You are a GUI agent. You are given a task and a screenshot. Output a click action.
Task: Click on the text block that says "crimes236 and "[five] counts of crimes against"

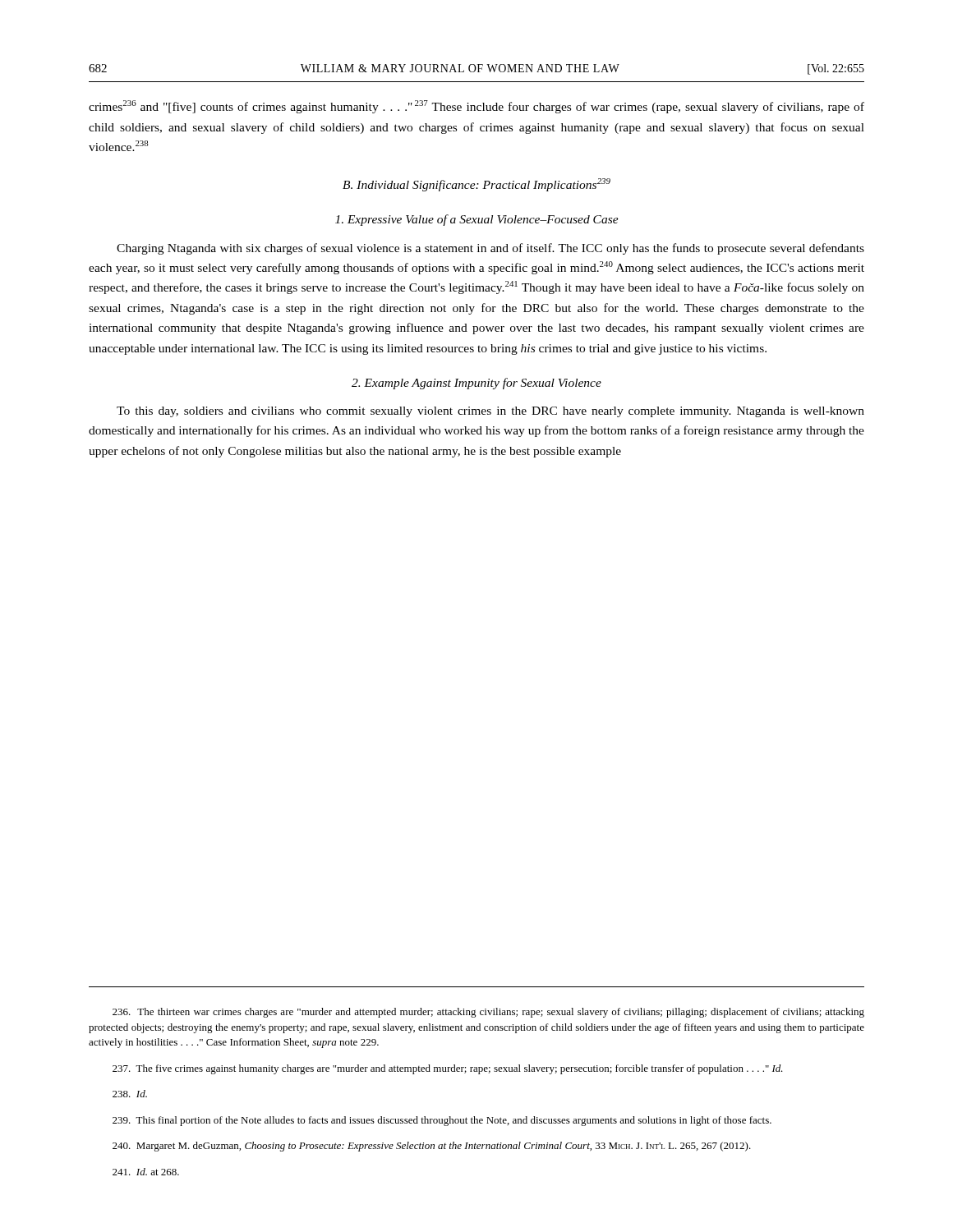(x=476, y=127)
